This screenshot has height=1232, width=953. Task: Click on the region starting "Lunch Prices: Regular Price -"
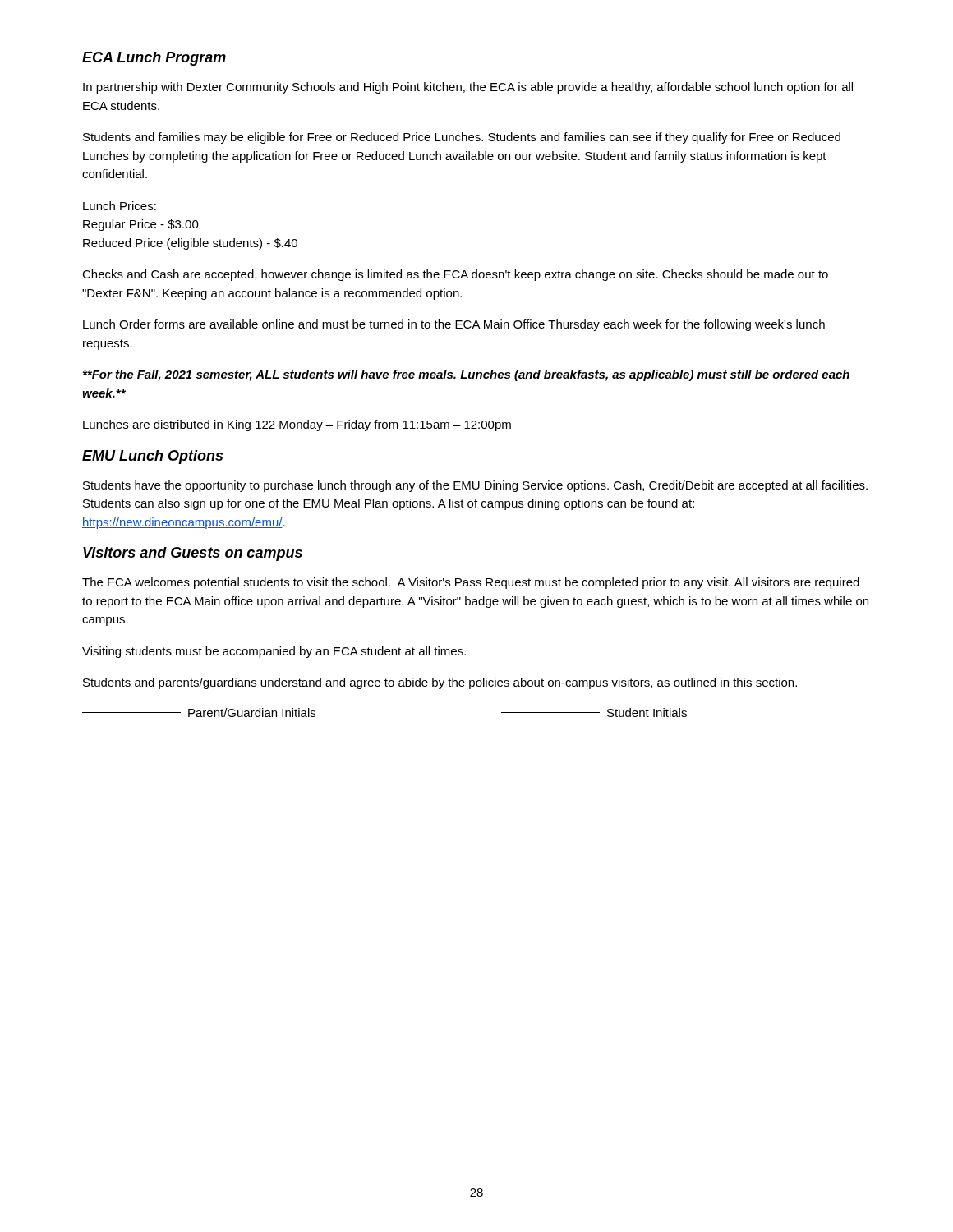point(190,224)
